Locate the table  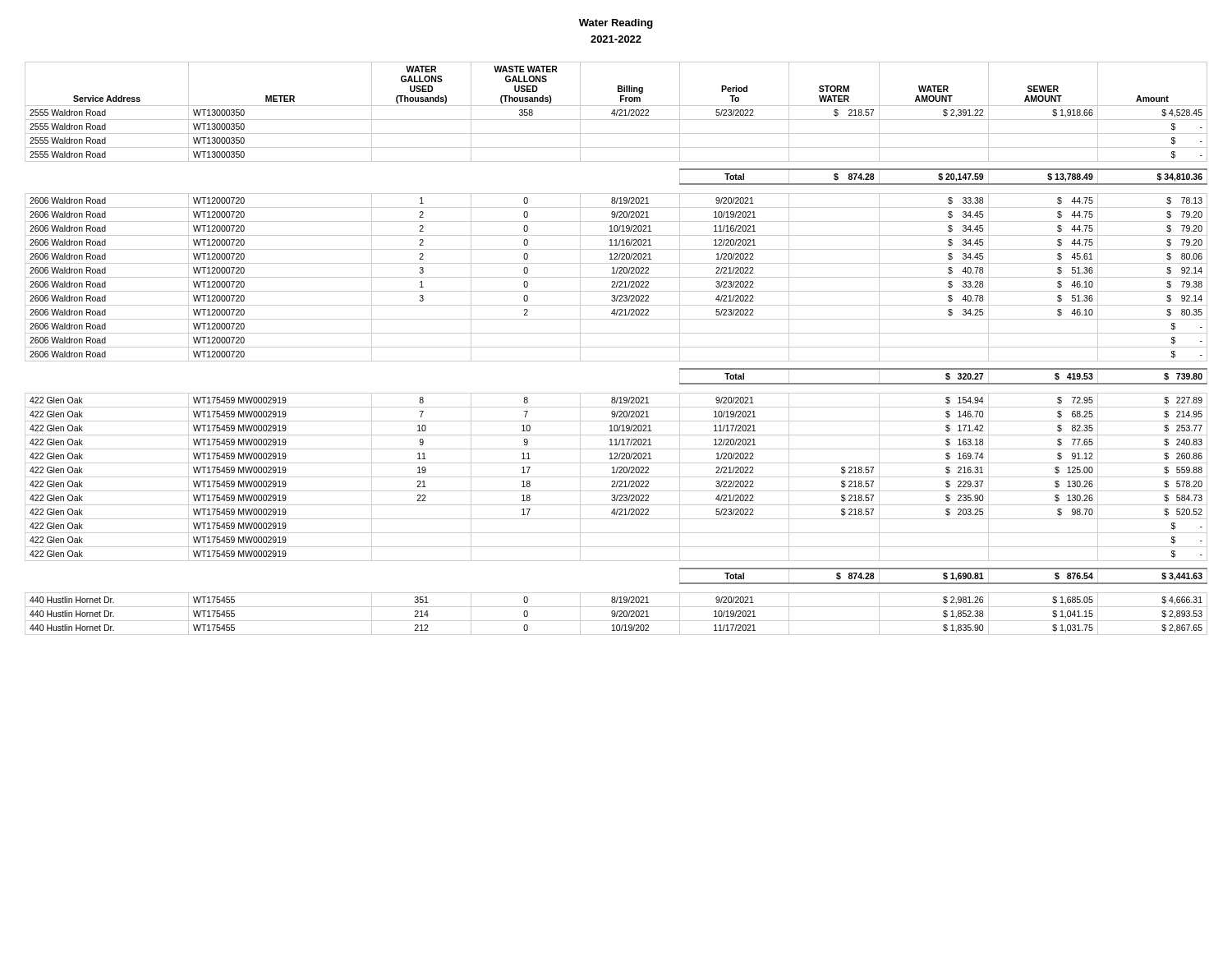pos(616,348)
